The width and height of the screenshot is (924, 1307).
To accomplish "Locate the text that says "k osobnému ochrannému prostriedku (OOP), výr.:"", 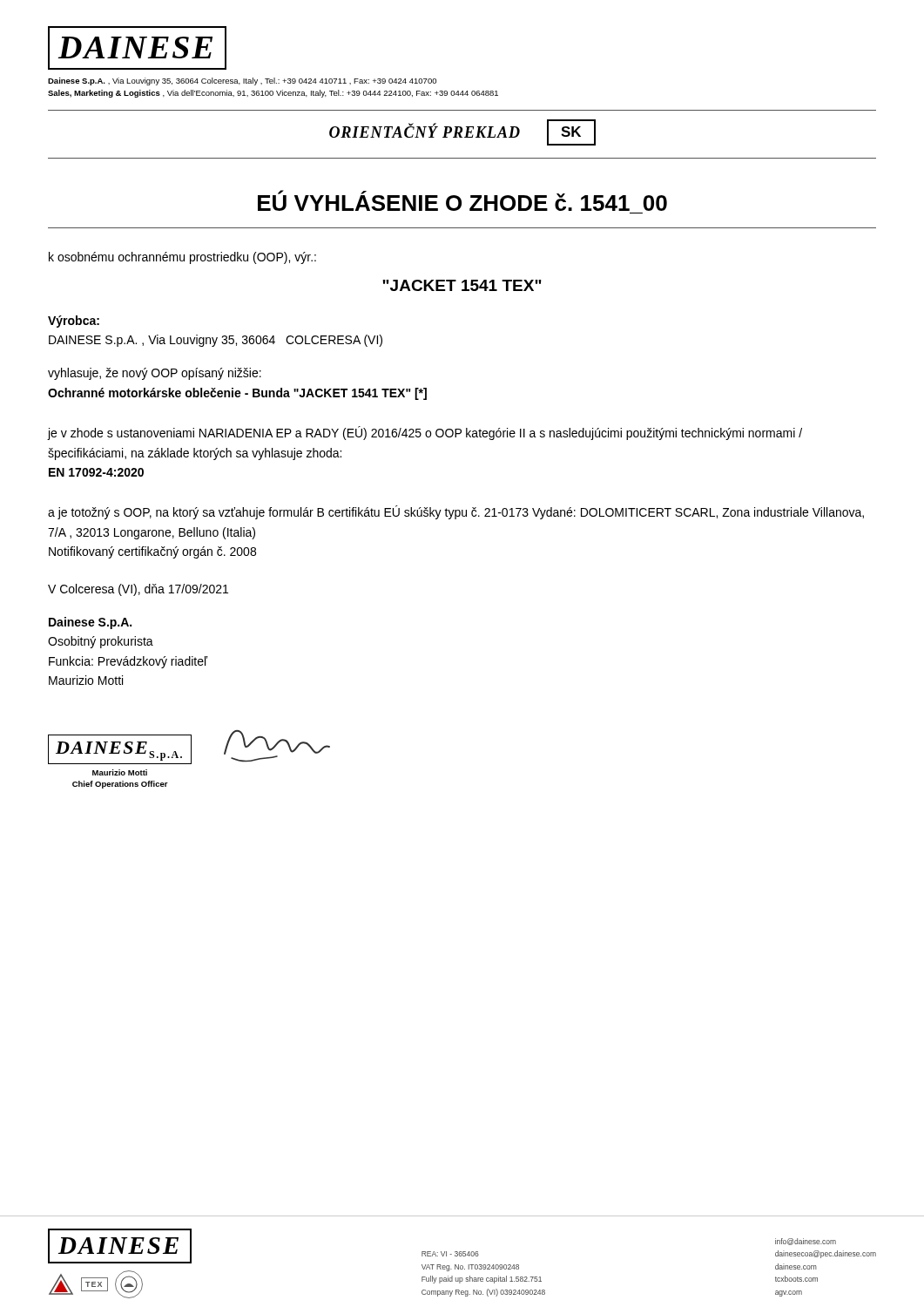I will [182, 257].
